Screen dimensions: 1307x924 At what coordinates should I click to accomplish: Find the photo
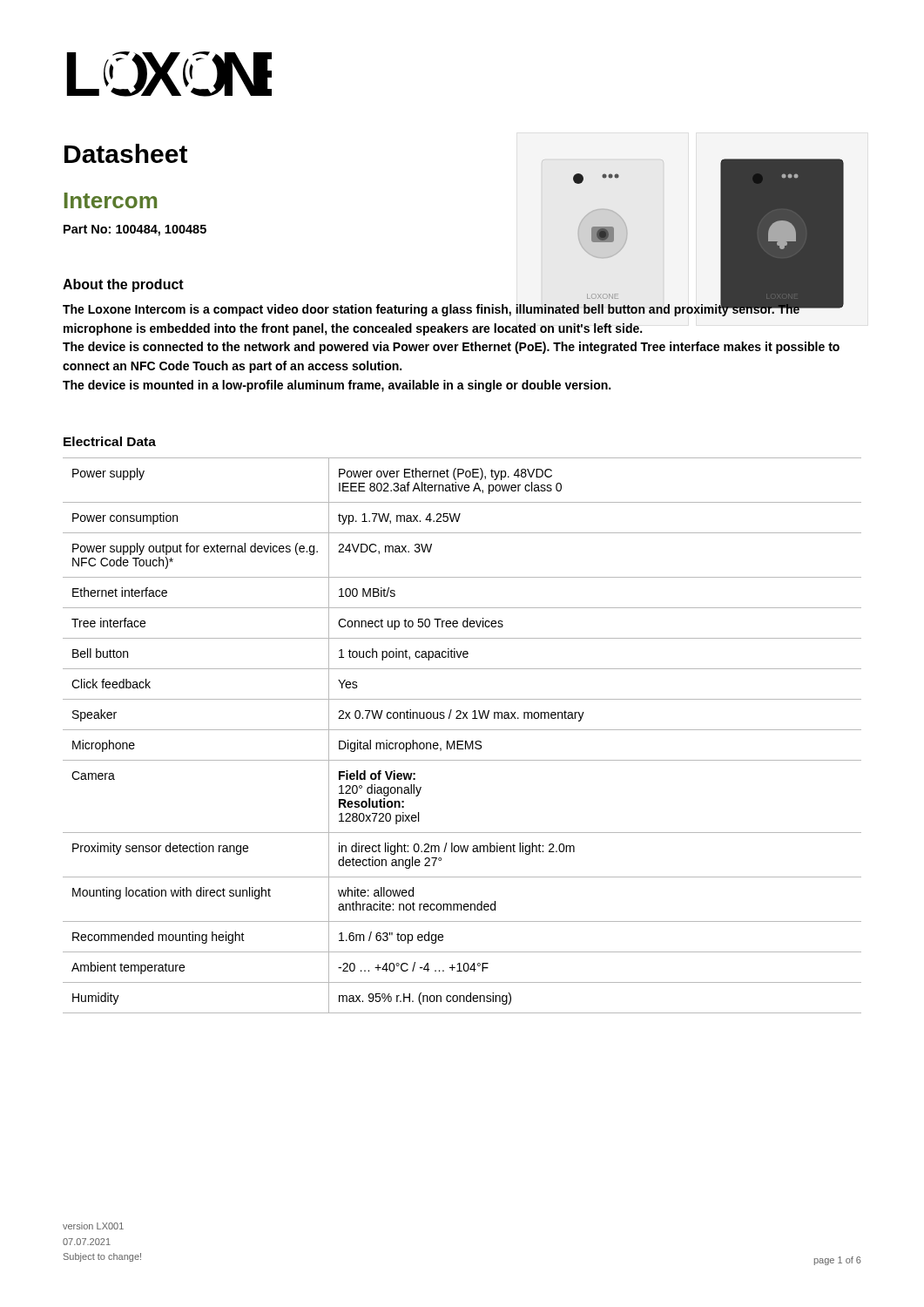point(692,229)
